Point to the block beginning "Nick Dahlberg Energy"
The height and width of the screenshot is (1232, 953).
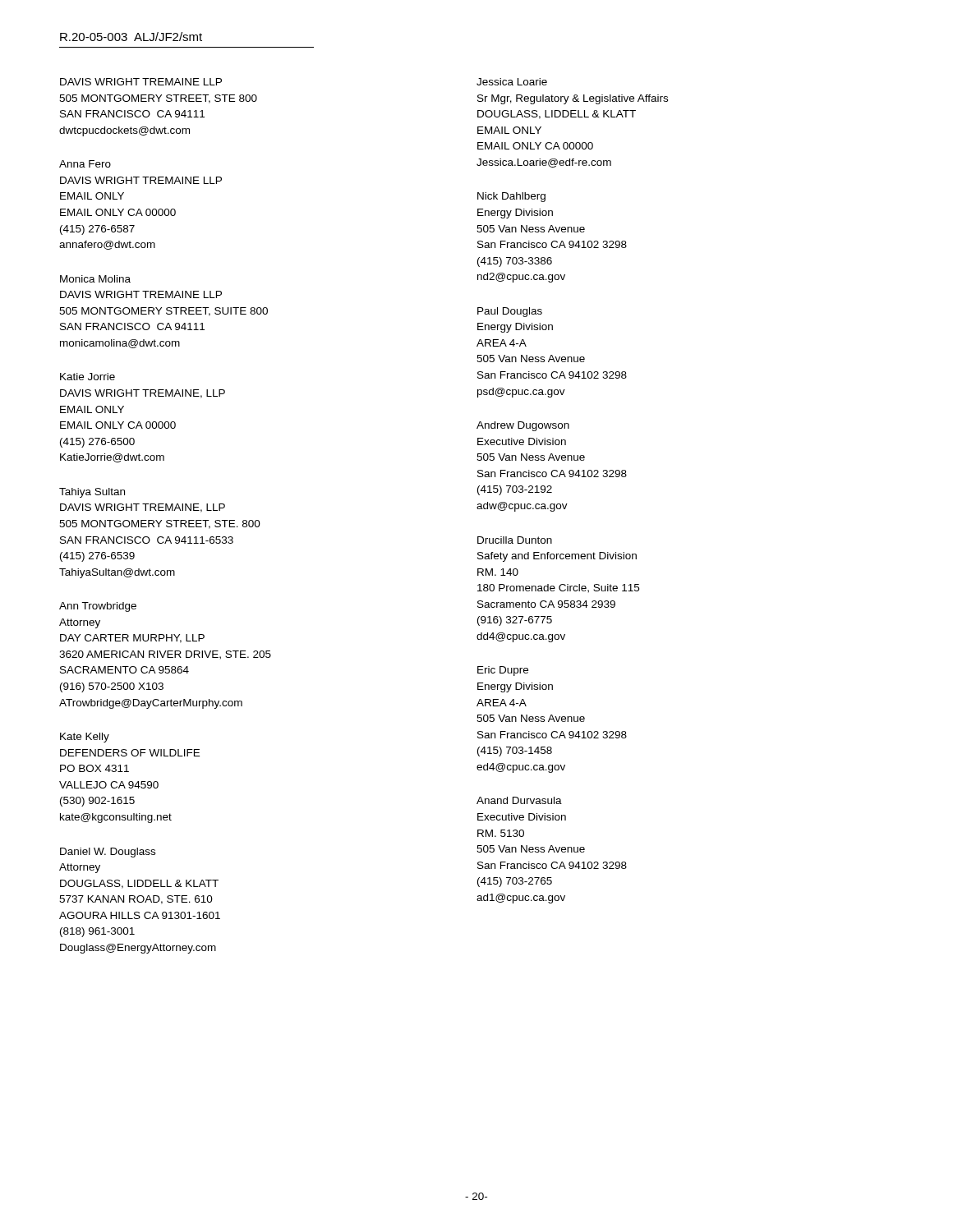511,197
